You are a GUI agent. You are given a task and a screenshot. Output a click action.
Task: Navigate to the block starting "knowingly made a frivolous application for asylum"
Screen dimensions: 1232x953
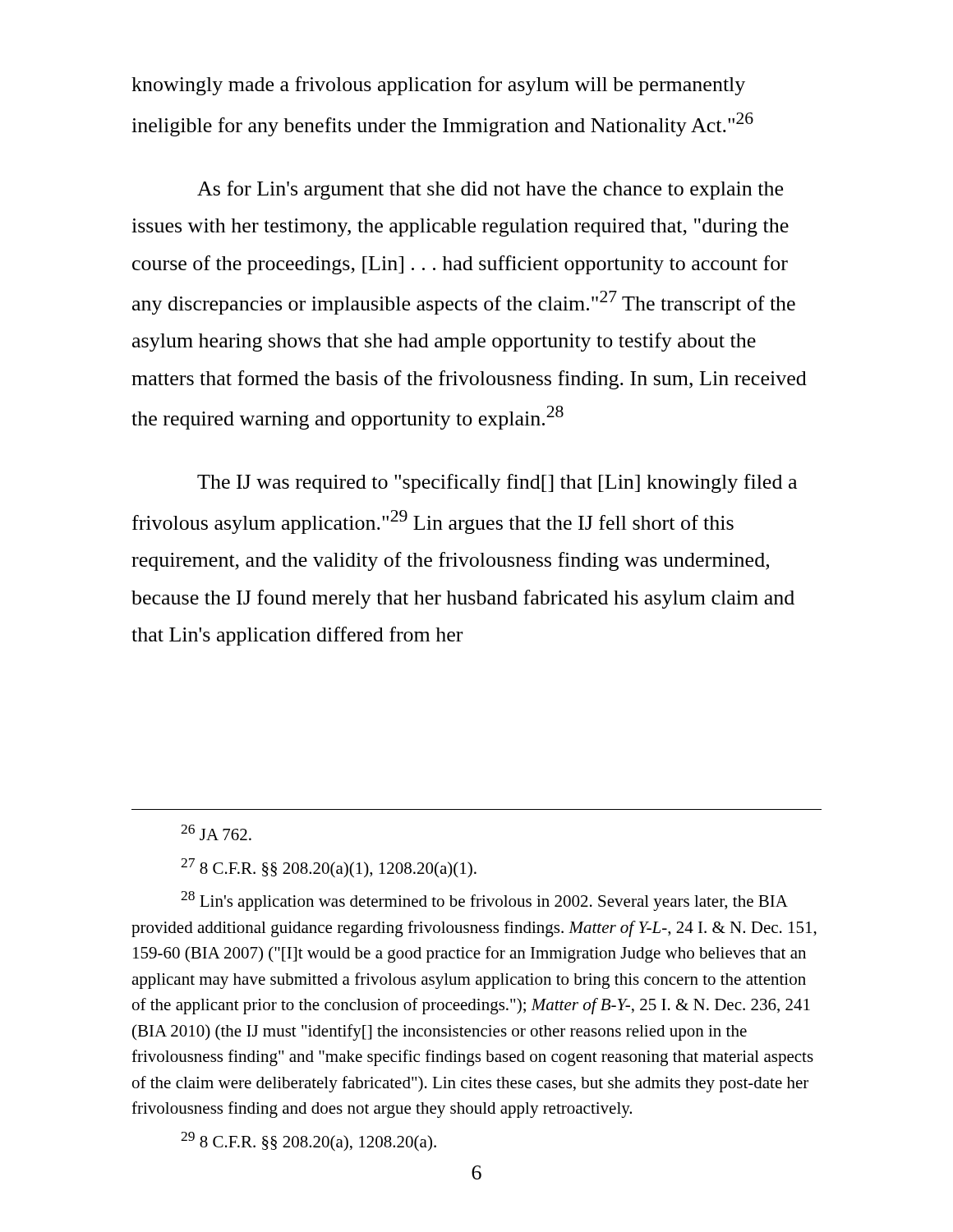(x=476, y=360)
